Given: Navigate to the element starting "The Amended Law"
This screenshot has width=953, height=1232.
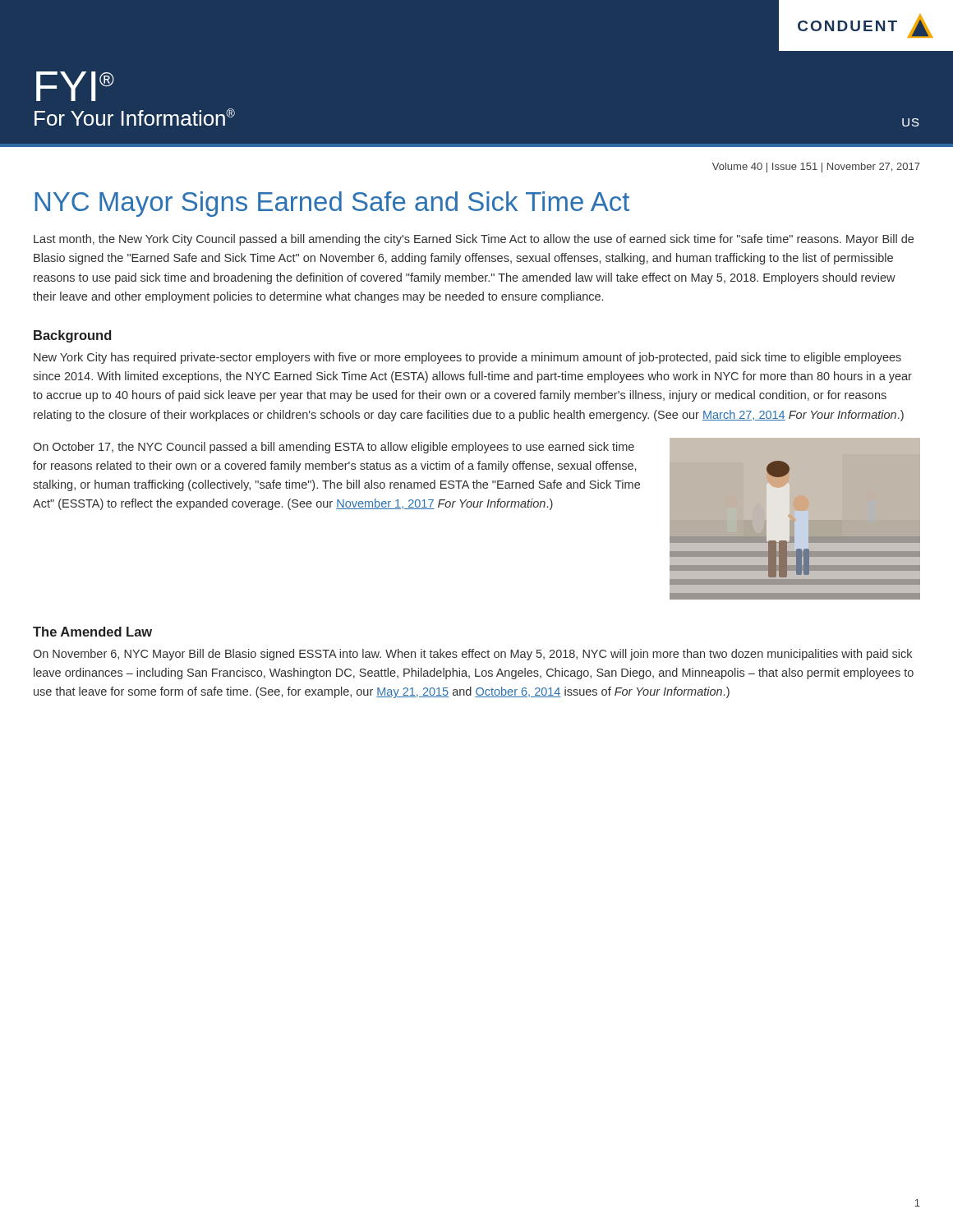Looking at the screenshot, I should [x=92, y=631].
